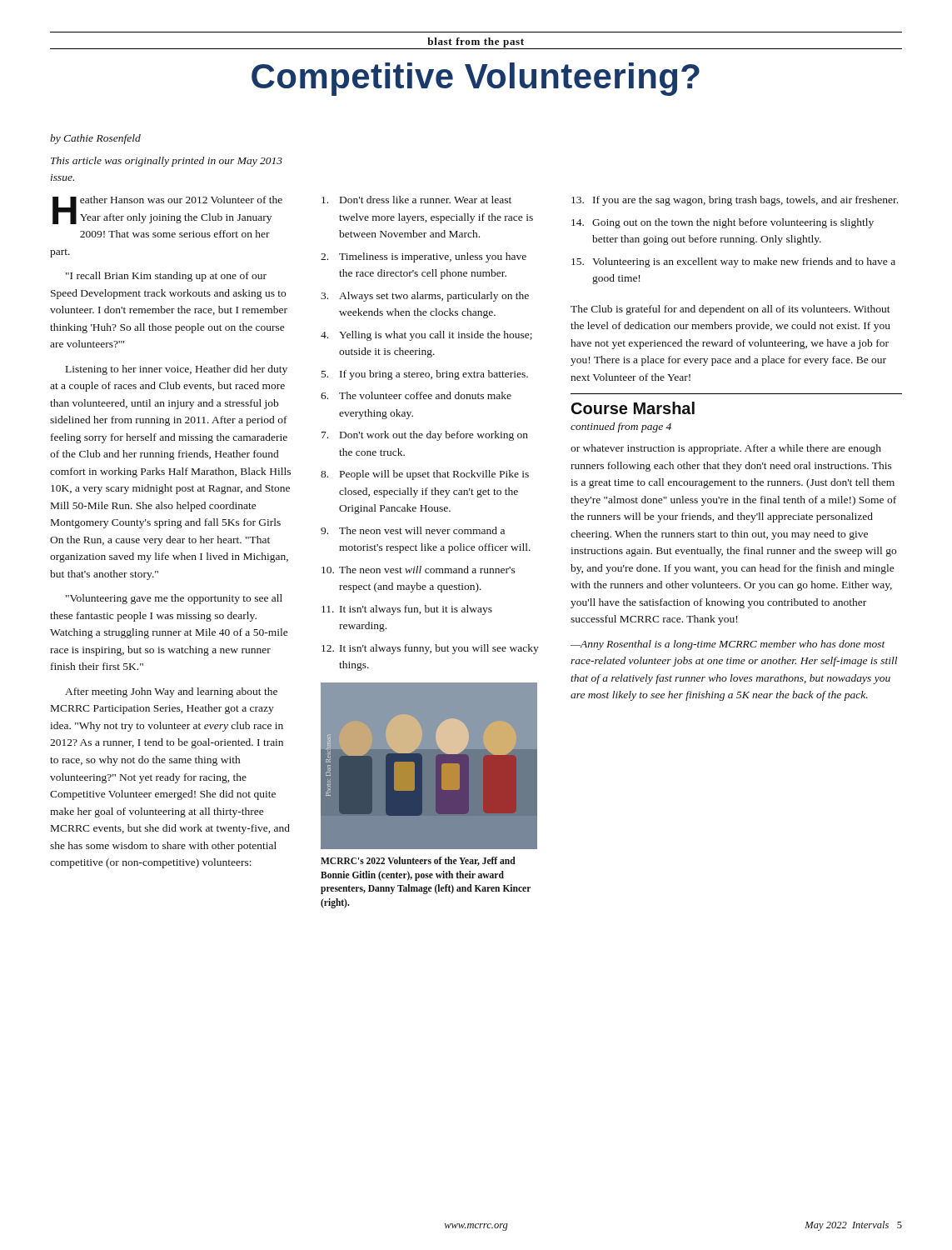
Task: Select the text starting "14.Going out on"
Action: (736, 231)
